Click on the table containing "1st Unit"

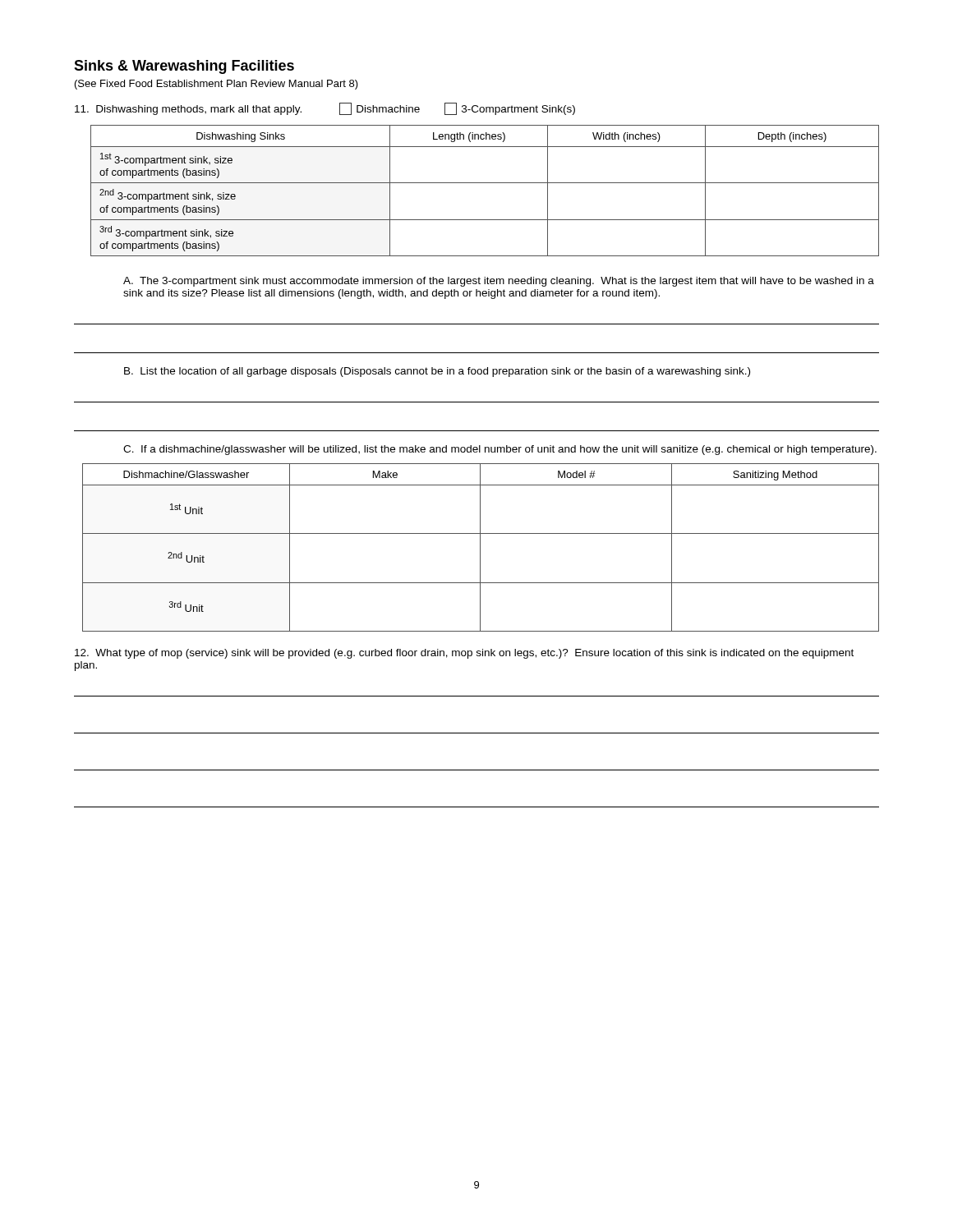481,547
